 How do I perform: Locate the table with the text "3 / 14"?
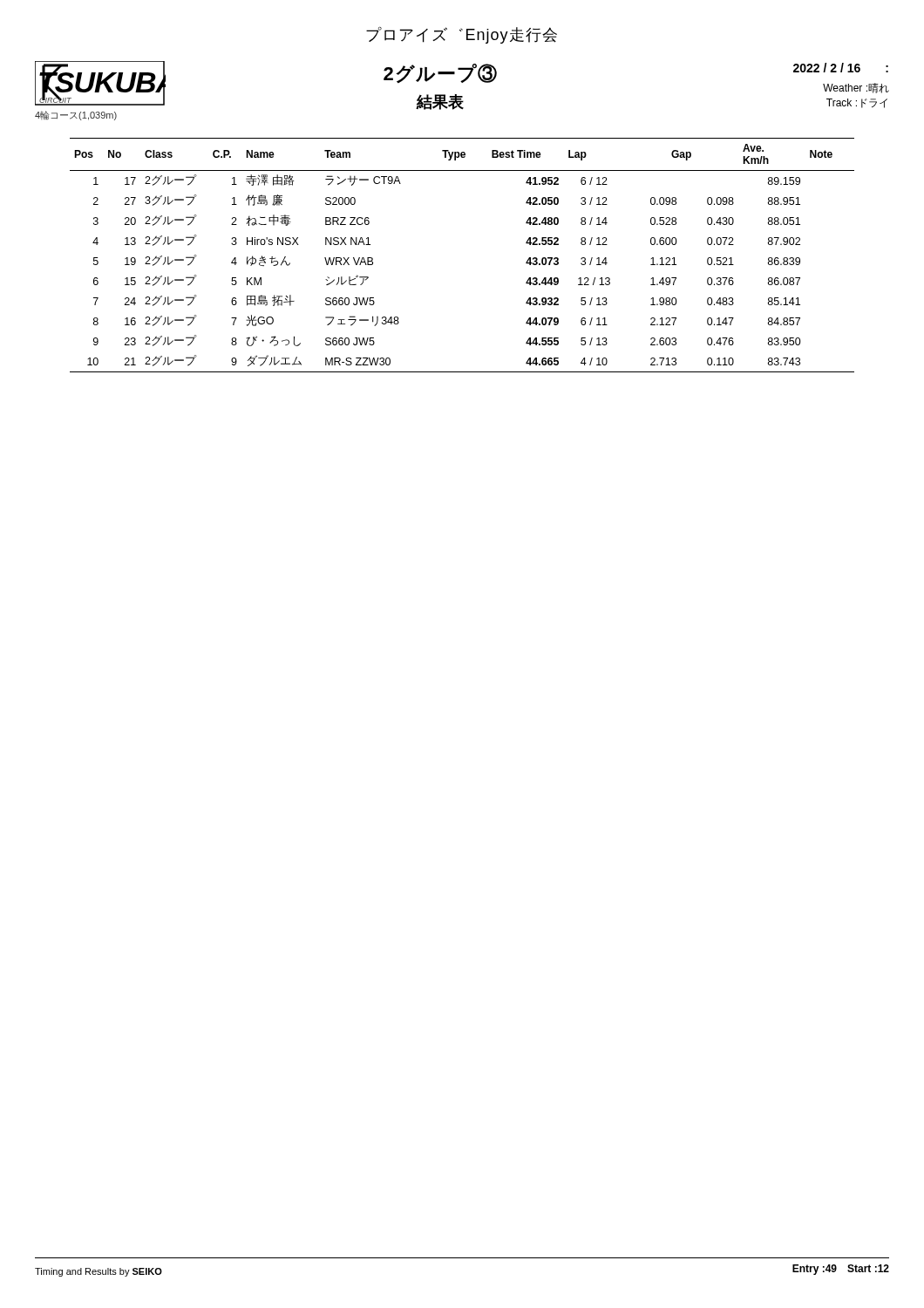coord(462,255)
